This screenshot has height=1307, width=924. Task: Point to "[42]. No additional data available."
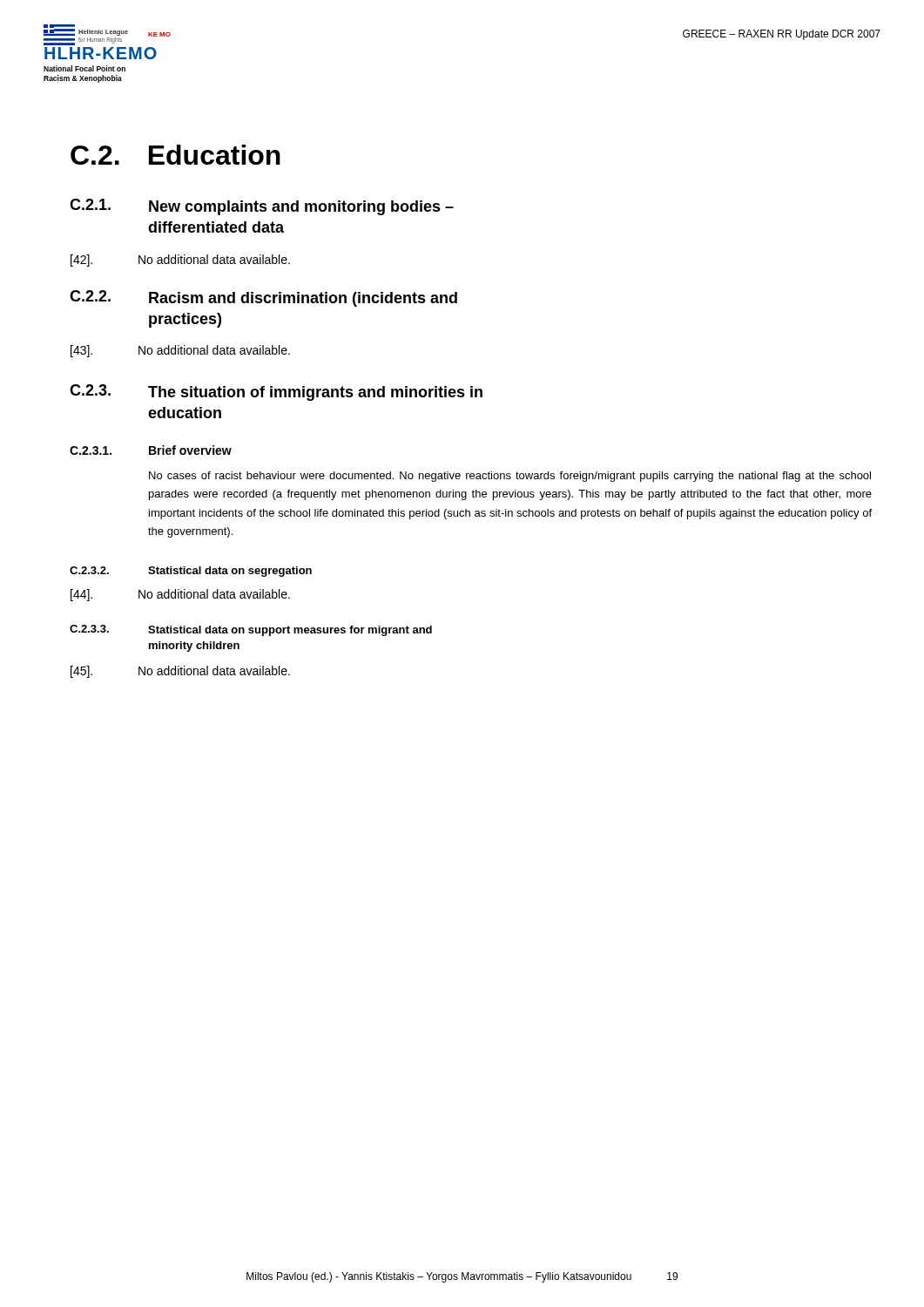(x=180, y=259)
